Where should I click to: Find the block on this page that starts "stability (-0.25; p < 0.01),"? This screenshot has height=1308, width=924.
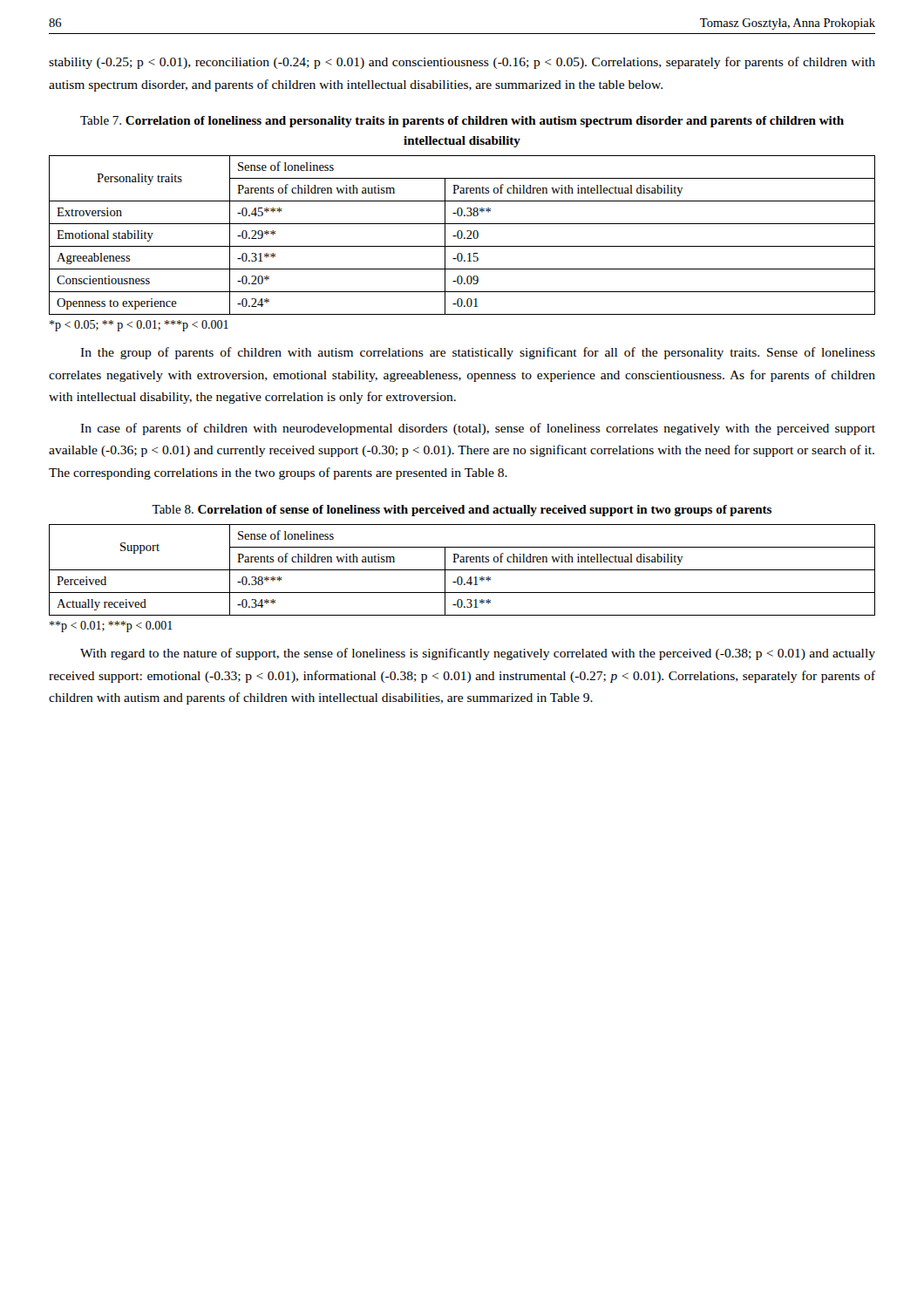pos(462,73)
